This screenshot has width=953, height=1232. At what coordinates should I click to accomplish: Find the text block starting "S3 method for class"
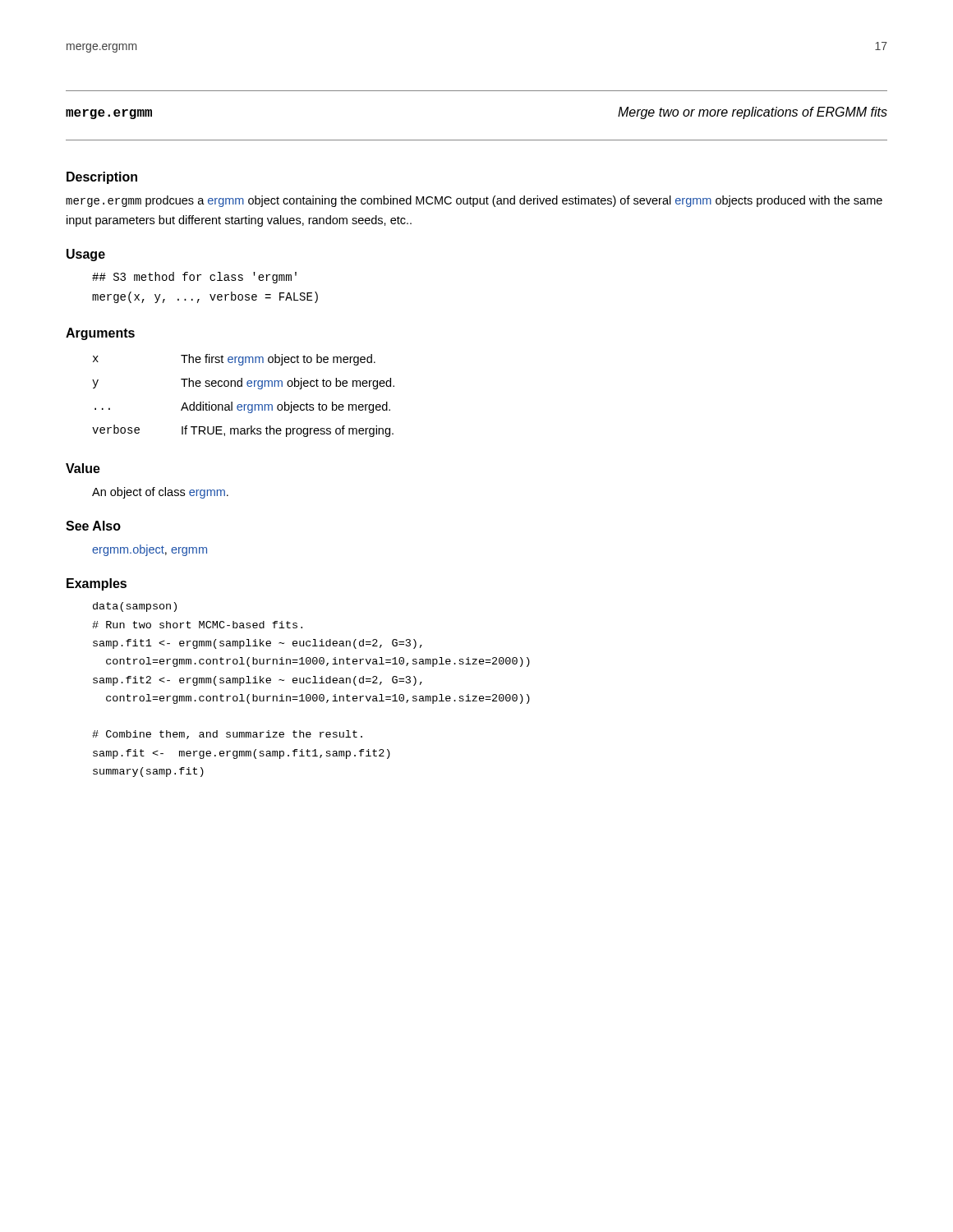coord(206,287)
